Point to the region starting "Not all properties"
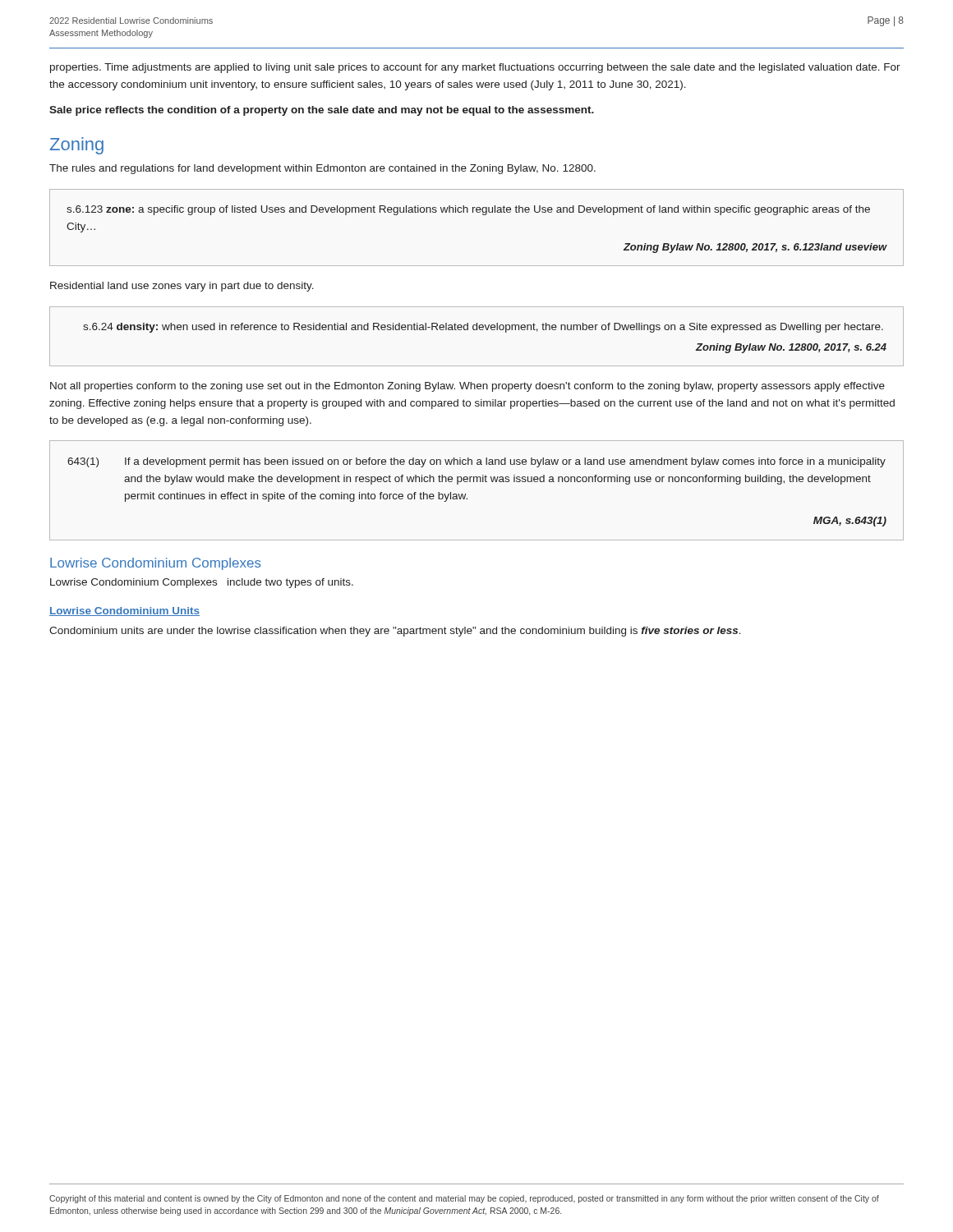The width and height of the screenshot is (953, 1232). (472, 403)
